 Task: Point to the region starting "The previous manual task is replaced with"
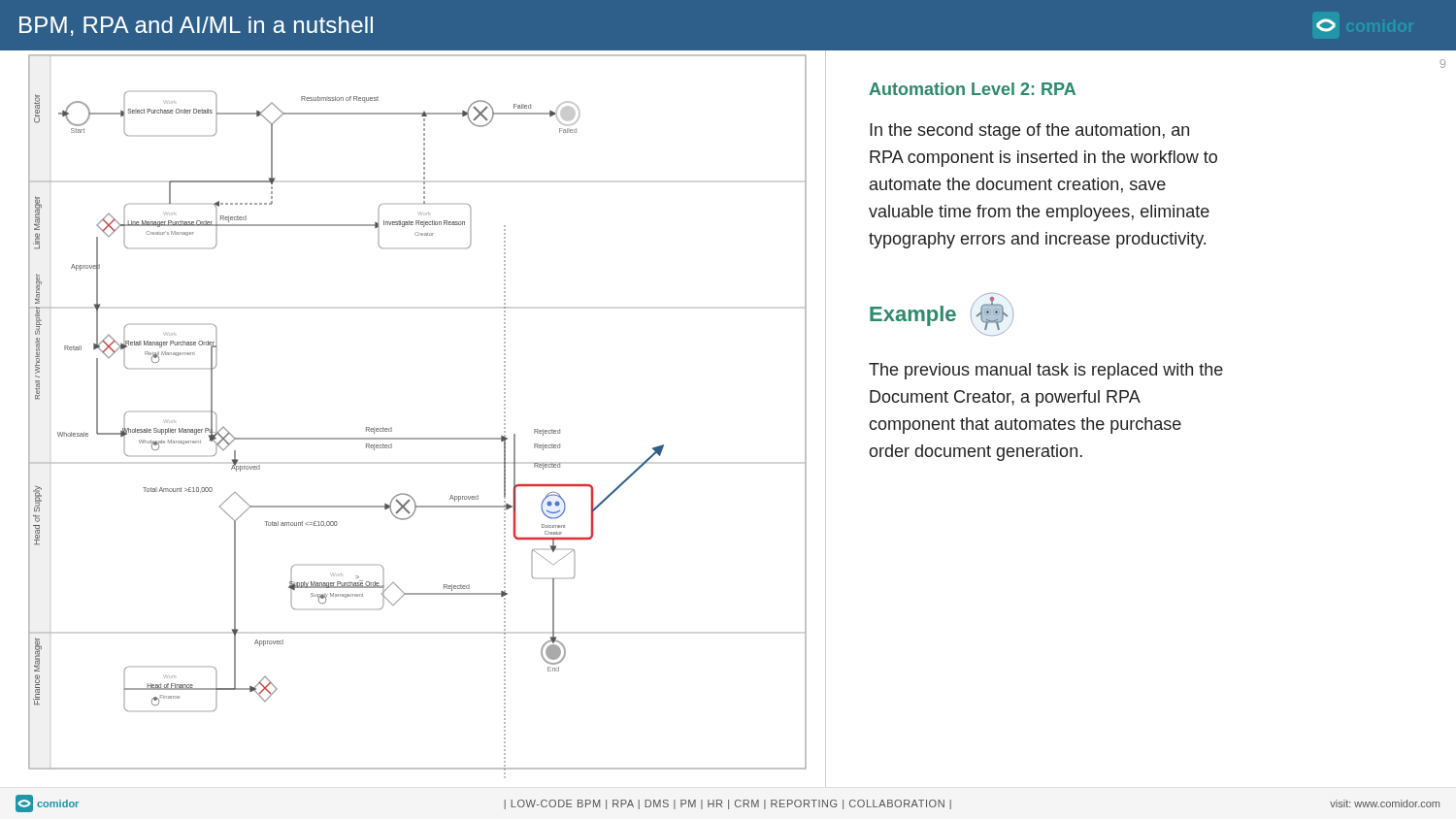(x=1046, y=411)
